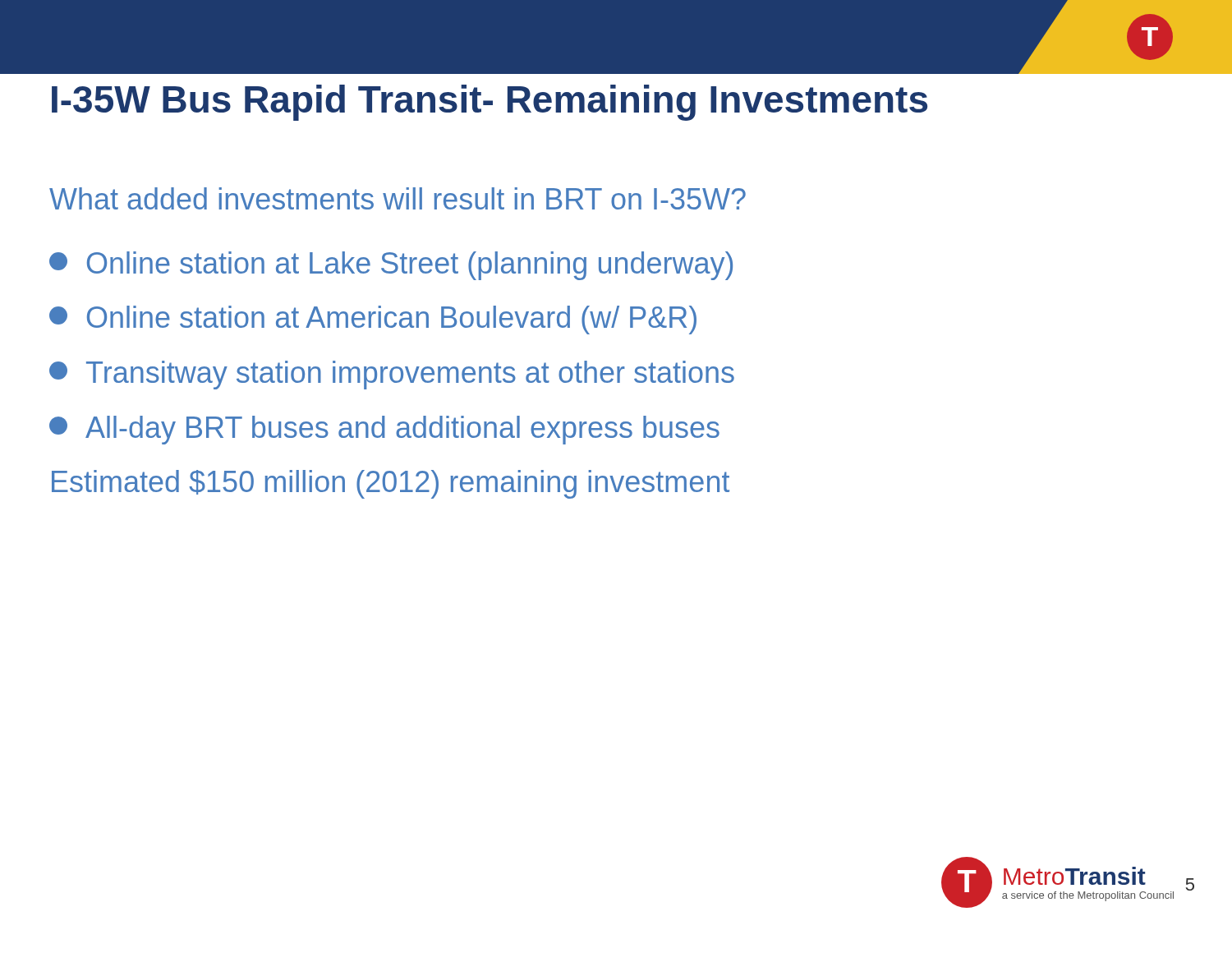Click on the text that says "Estimated $150 million (2012) remaining investment"
Screen dimensions: 953x1232
pyautogui.click(x=389, y=482)
